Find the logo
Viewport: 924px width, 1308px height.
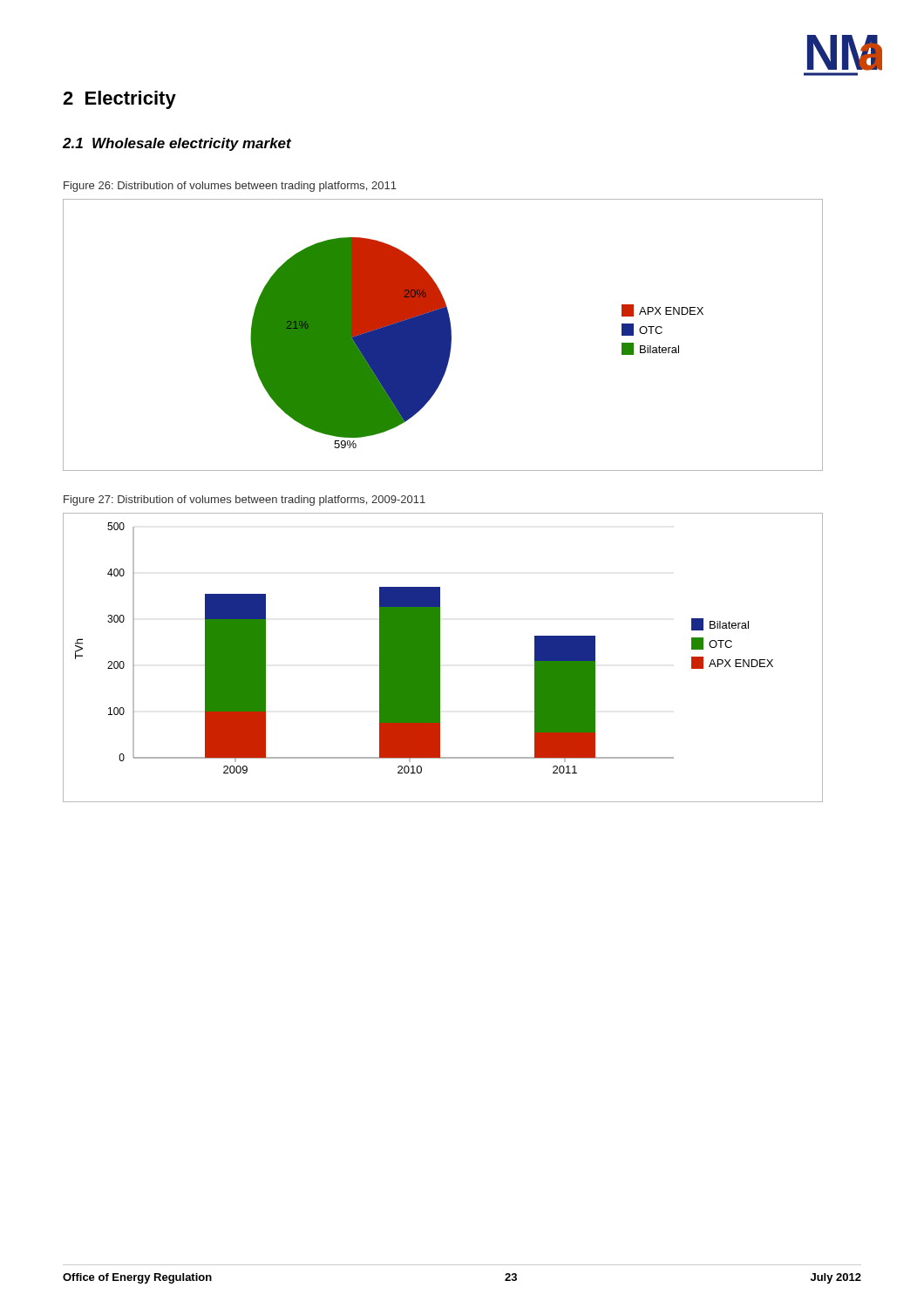click(843, 51)
